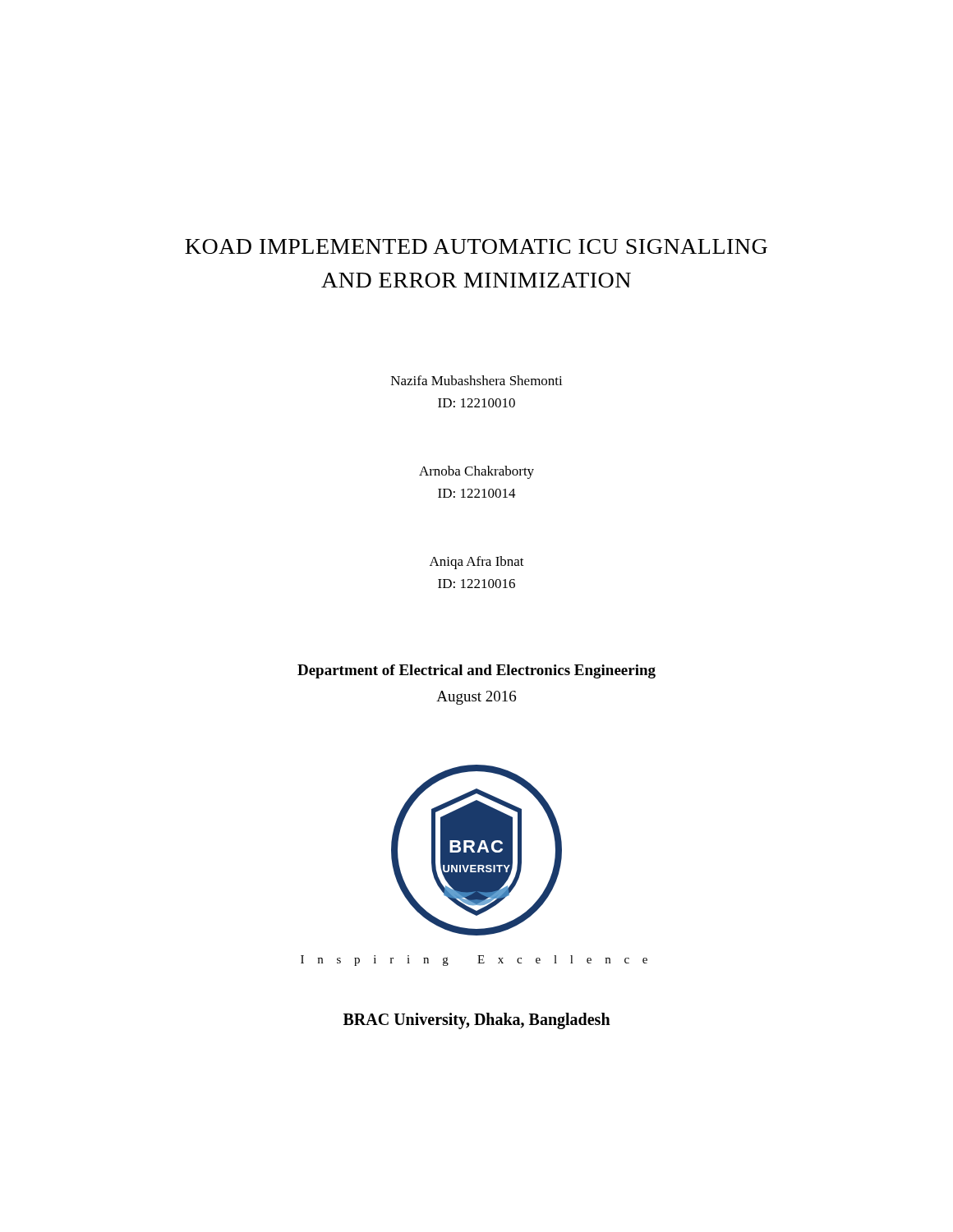
Task: Navigate to the region starting "Aniqa Afra IbnatID: 12210016"
Action: tap(476, 573)
